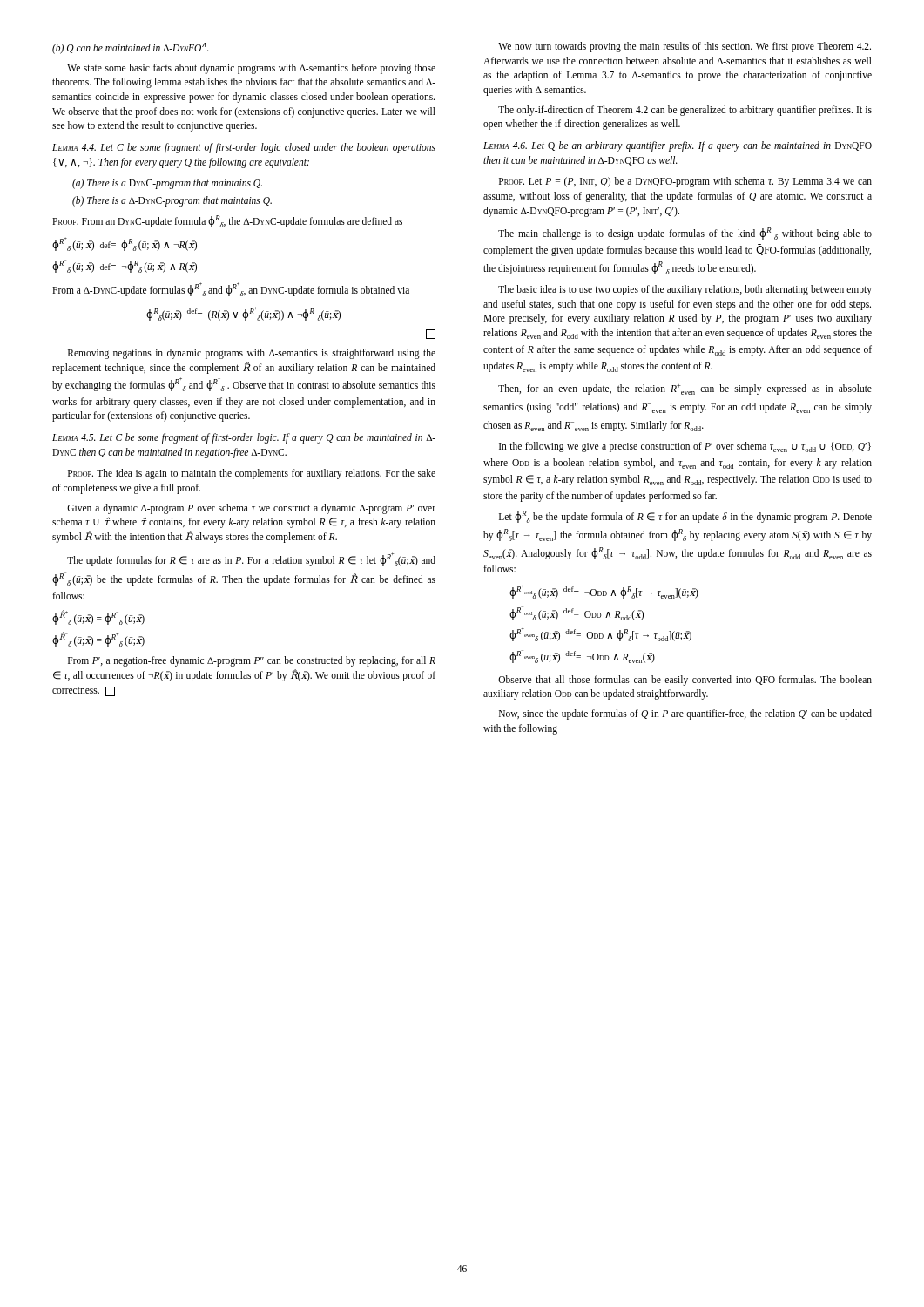Click the formula that begins "ϕR̂+δ (ū;x̄) = ϕR−δ (ū;x̄)"
924x1307 pixels.
click(98, 617)
